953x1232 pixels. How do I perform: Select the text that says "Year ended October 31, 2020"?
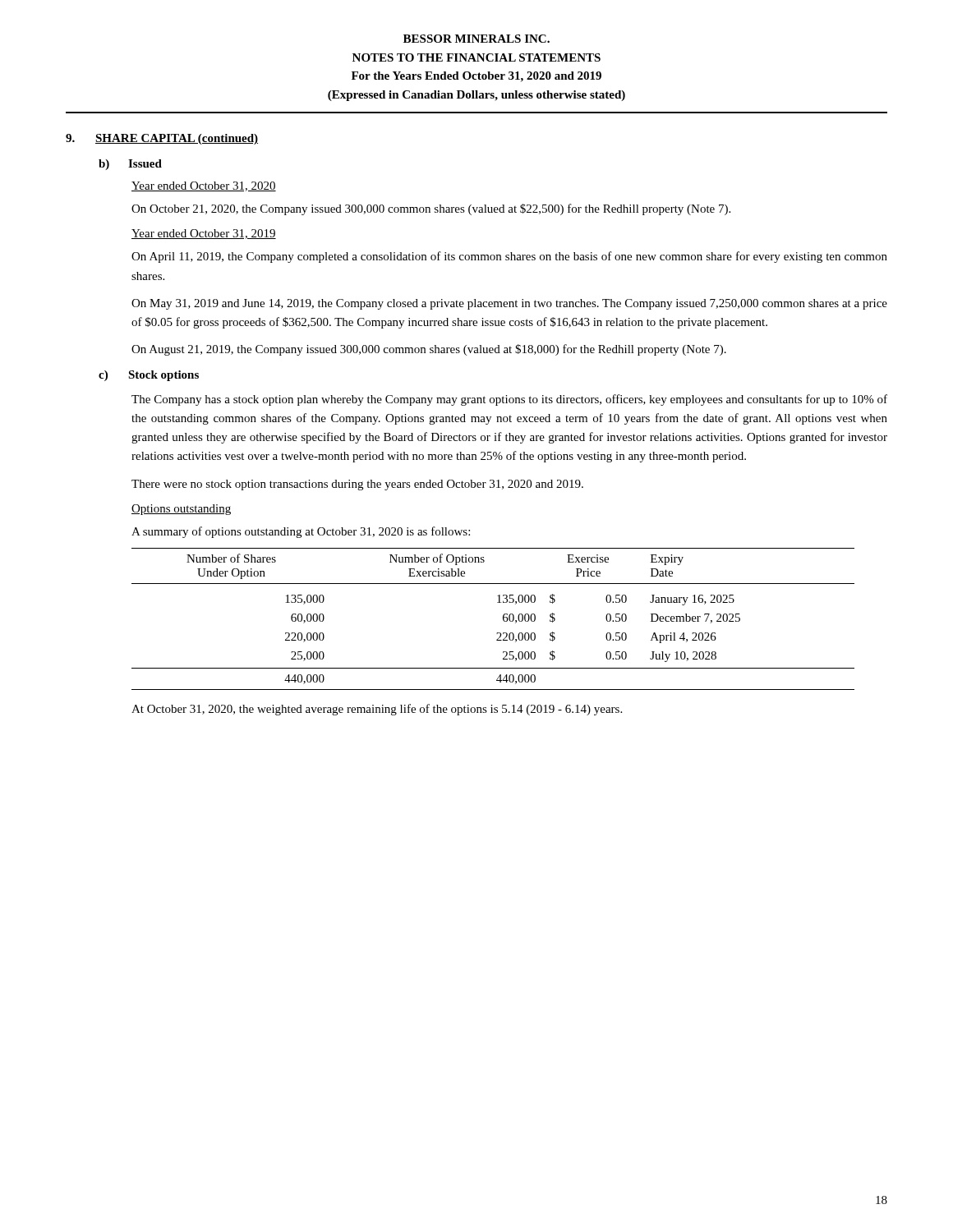coord(204,186)
